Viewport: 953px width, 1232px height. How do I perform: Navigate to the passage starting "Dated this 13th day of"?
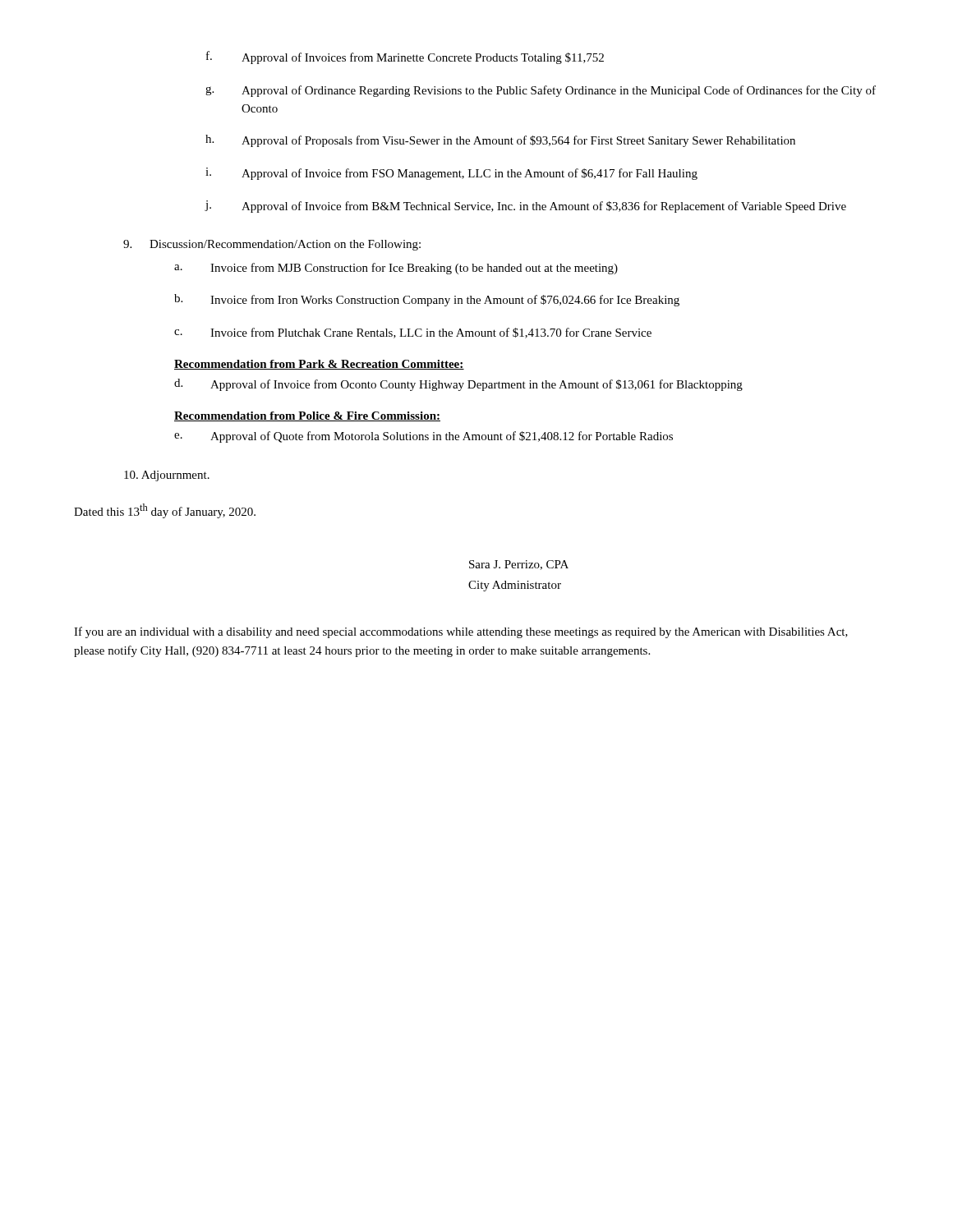pos(165,510)
